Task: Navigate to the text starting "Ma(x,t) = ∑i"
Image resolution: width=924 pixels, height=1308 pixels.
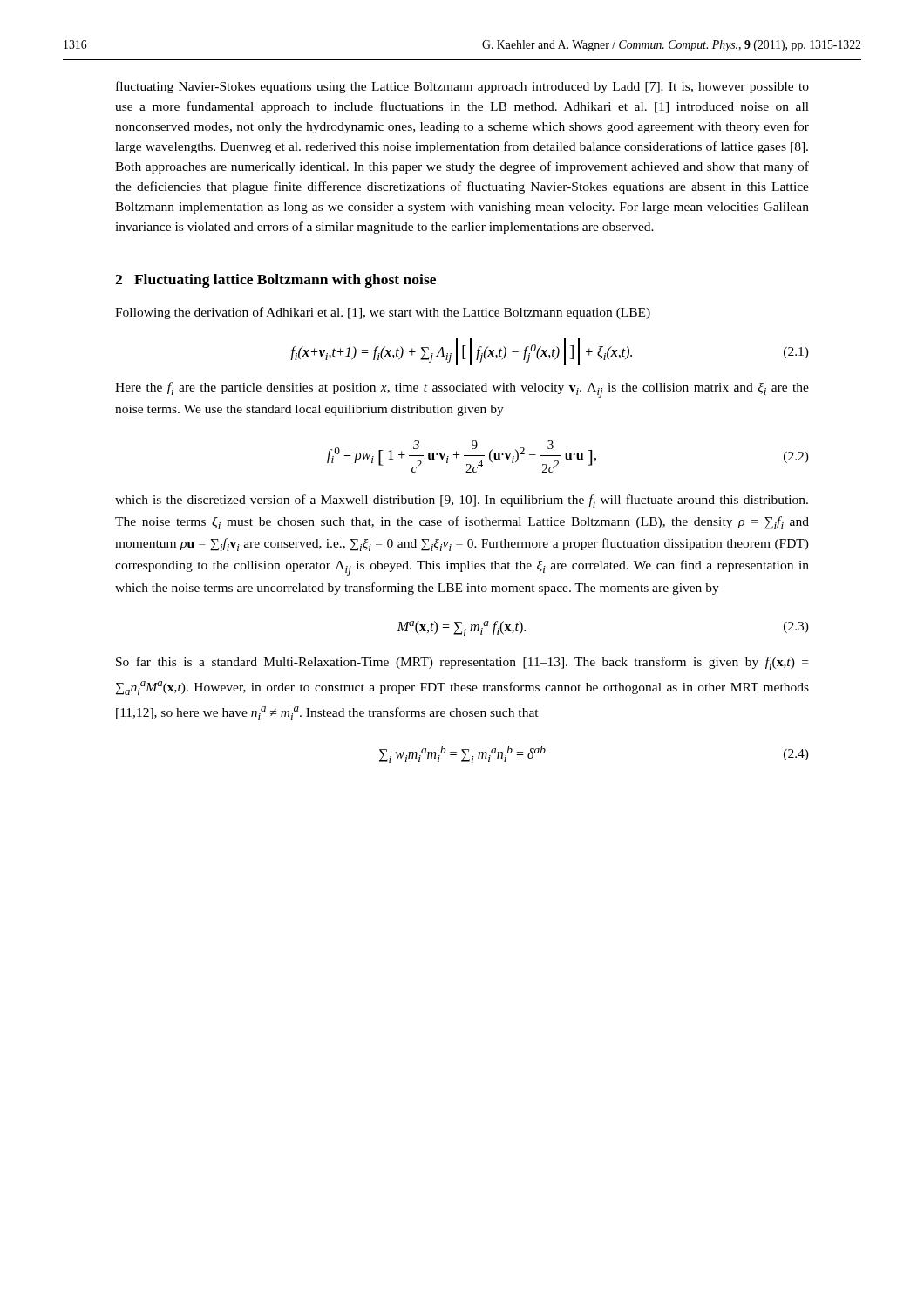Action: pyautogui.click(x=458, y=628)
